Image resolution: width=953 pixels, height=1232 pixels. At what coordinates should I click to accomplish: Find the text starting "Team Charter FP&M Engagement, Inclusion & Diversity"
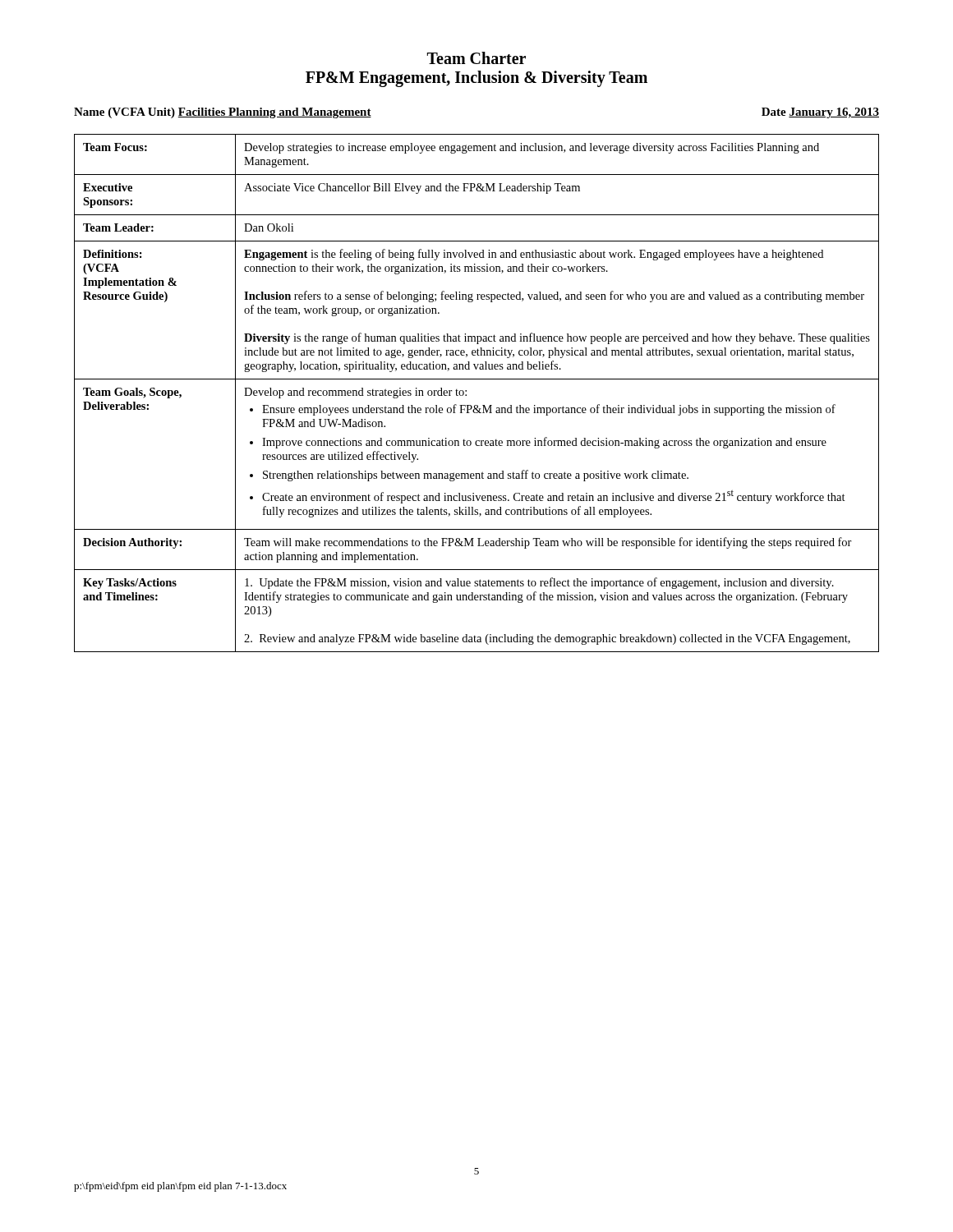tap(476, 68)
